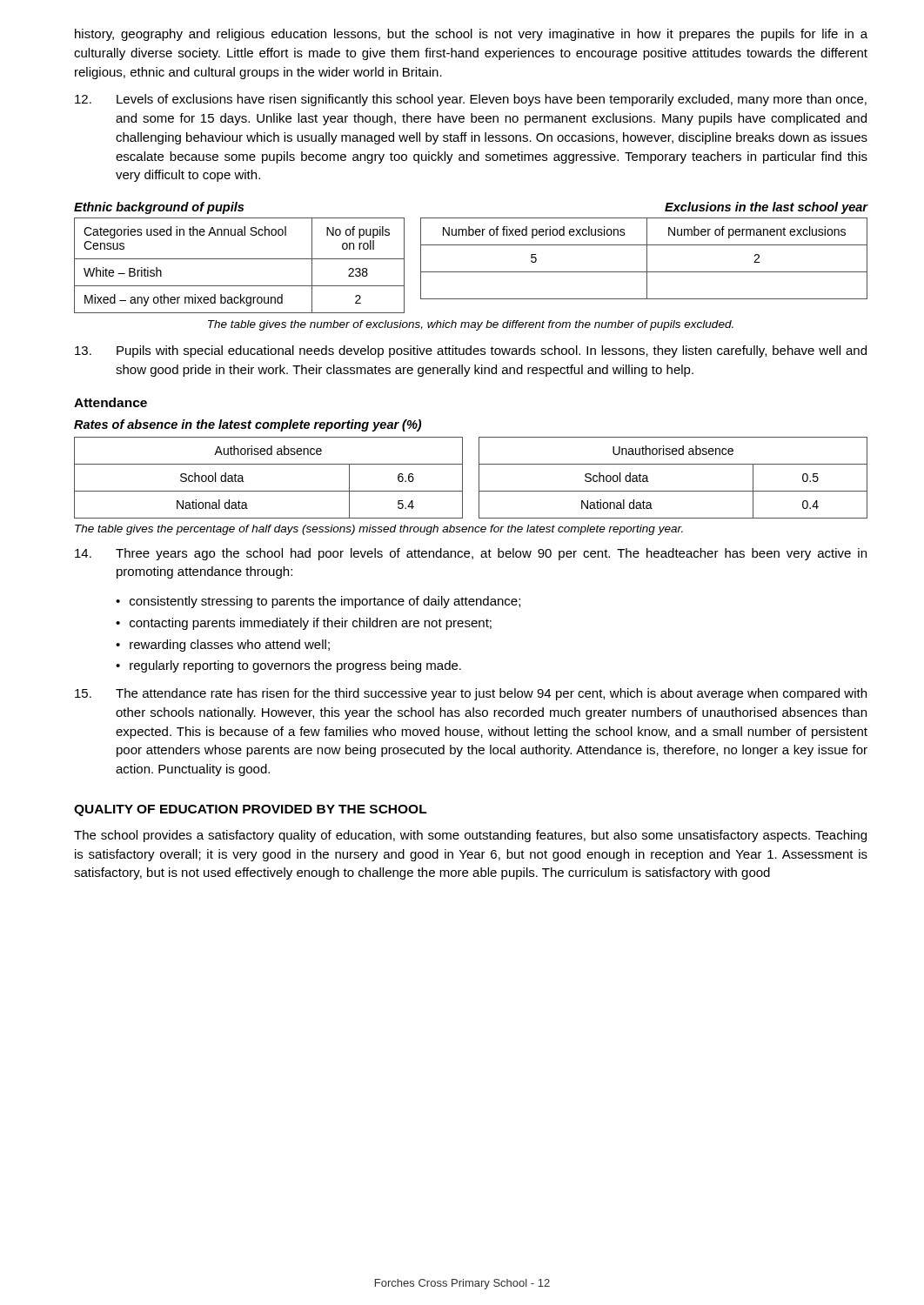The image size is (924, 1305).
Task: Locate the element starting "rewarding classes who attend well;"
Action: (230, 644)
